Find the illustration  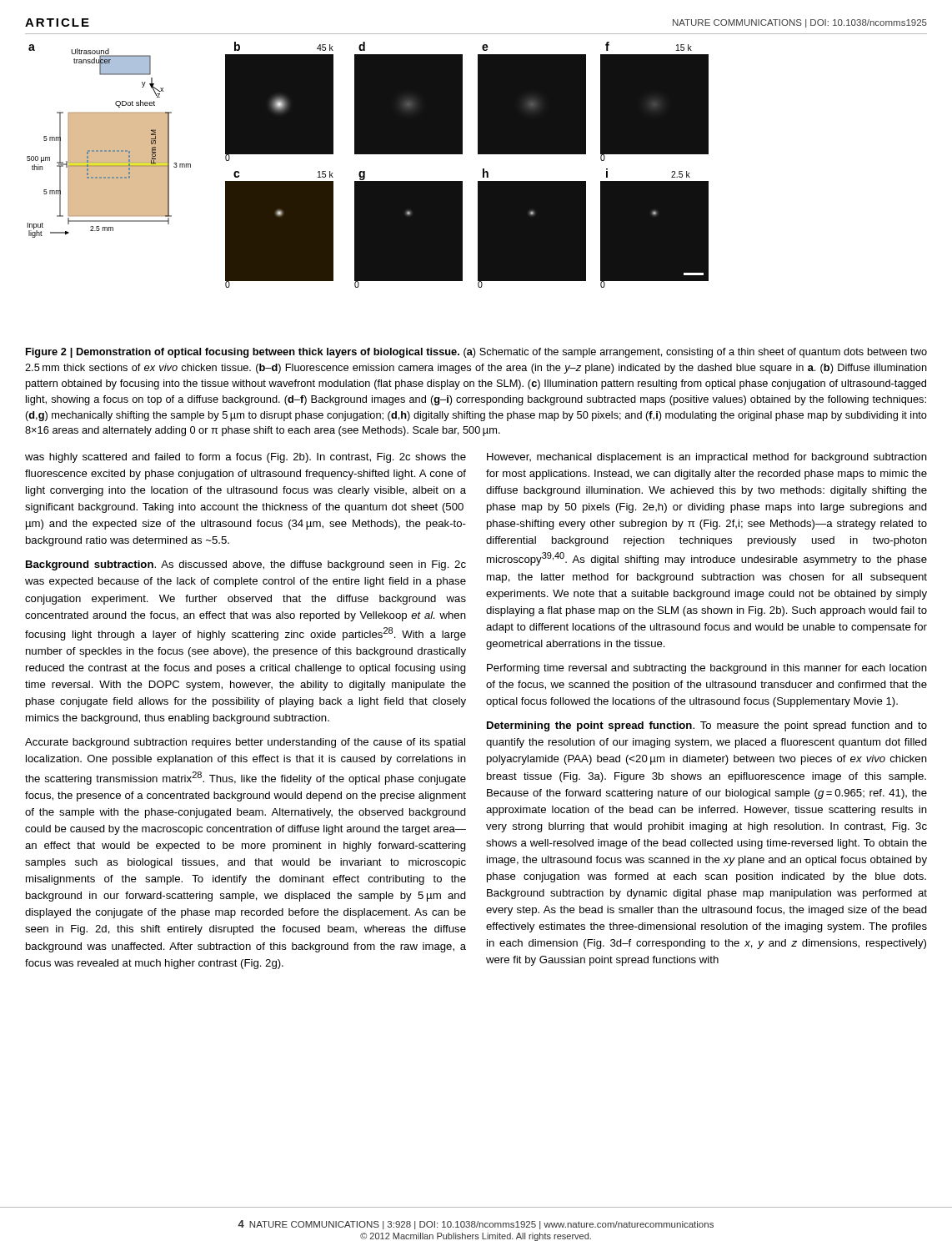point(476,183)
